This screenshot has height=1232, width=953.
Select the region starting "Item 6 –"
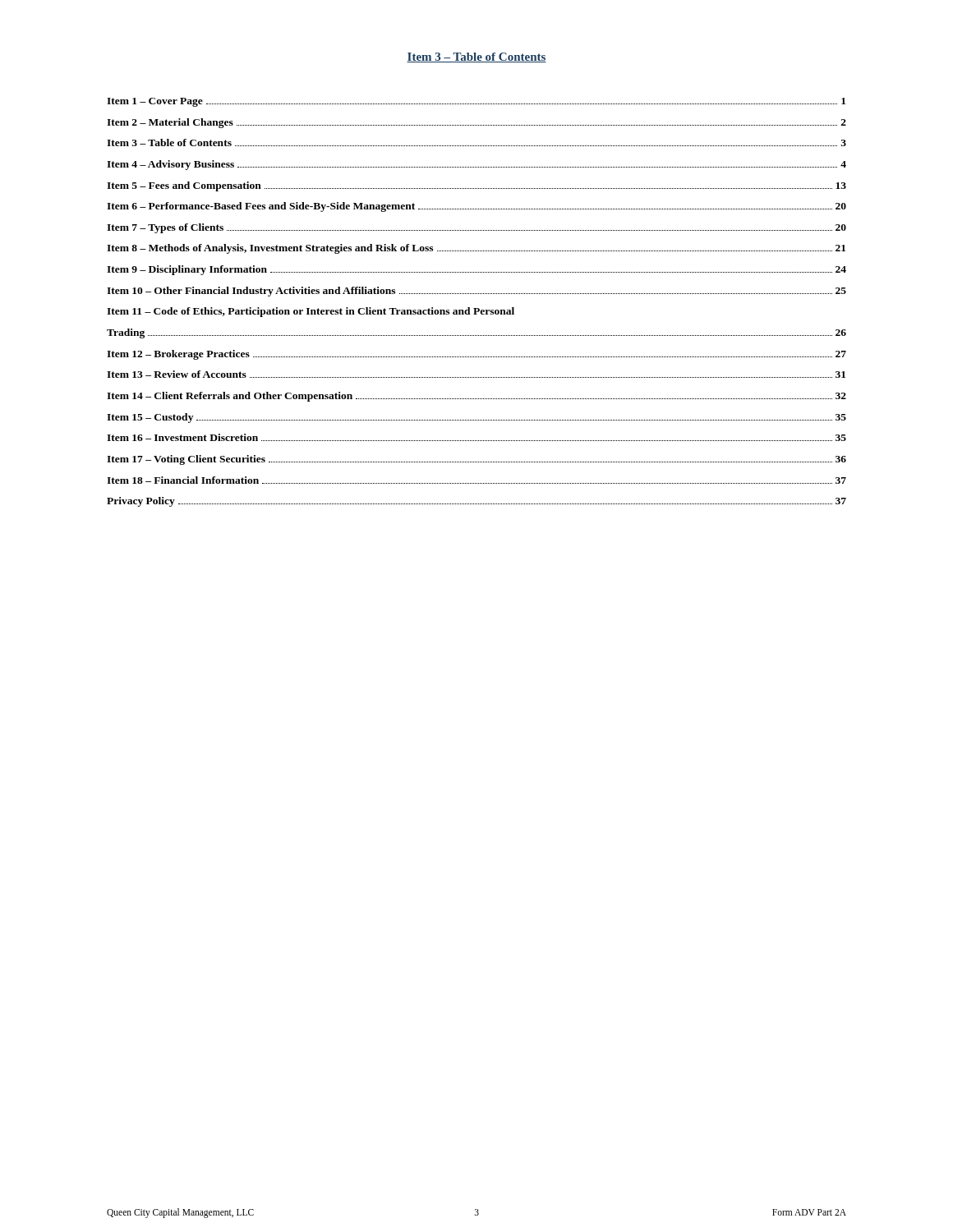(476, 206)
